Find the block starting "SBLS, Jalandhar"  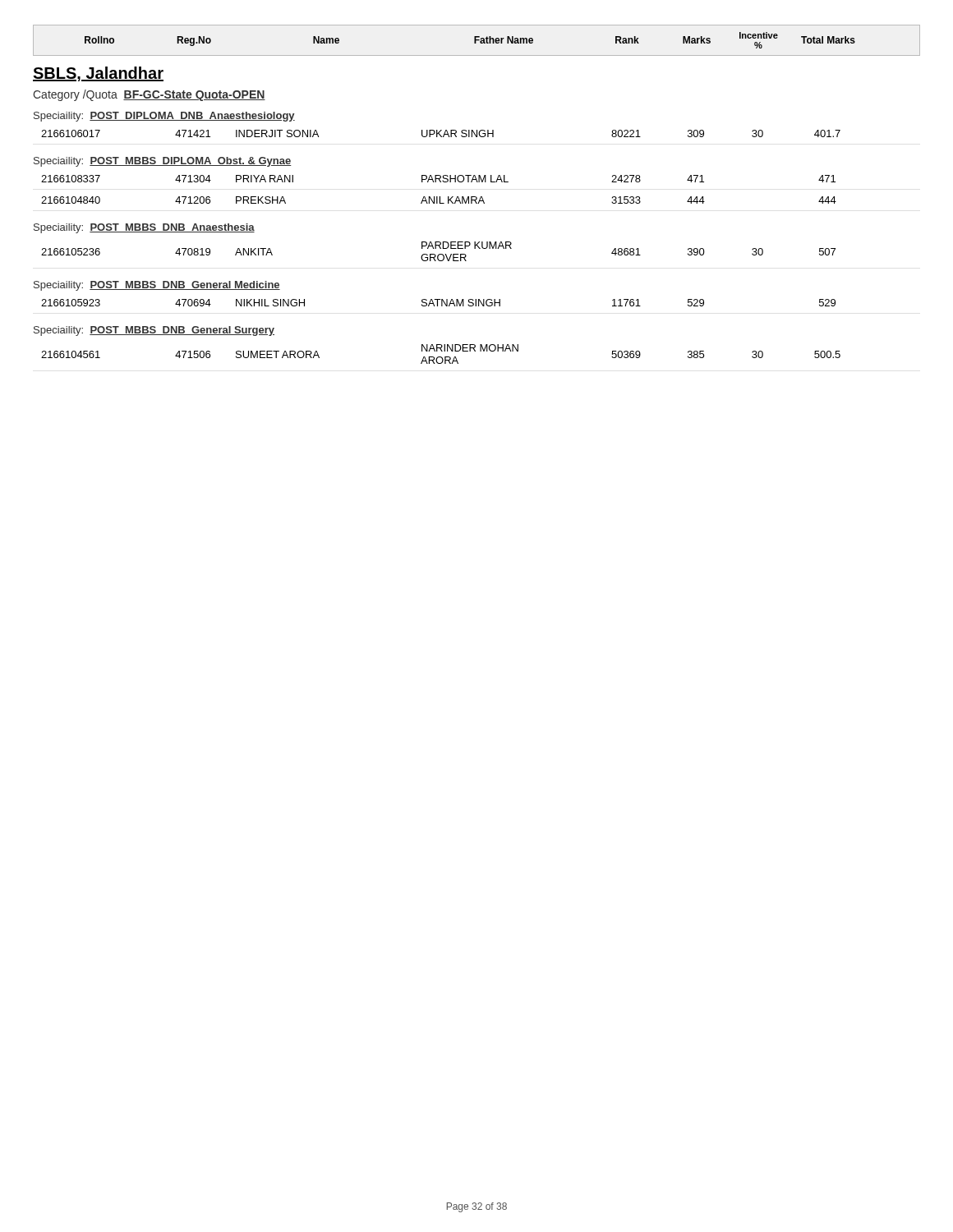pos(98,73)
